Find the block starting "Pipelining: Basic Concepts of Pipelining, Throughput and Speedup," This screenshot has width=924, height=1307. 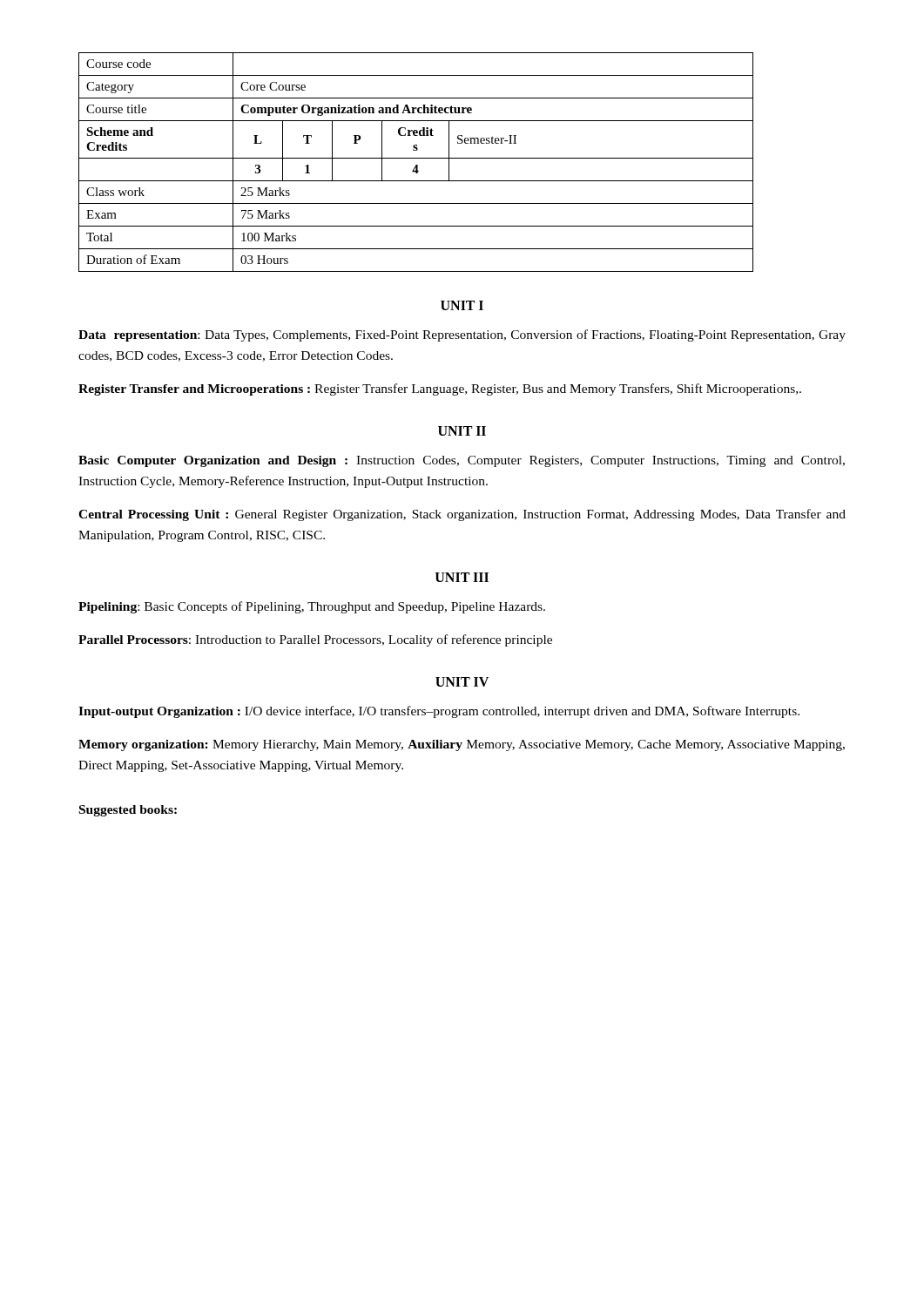point(312,606)
